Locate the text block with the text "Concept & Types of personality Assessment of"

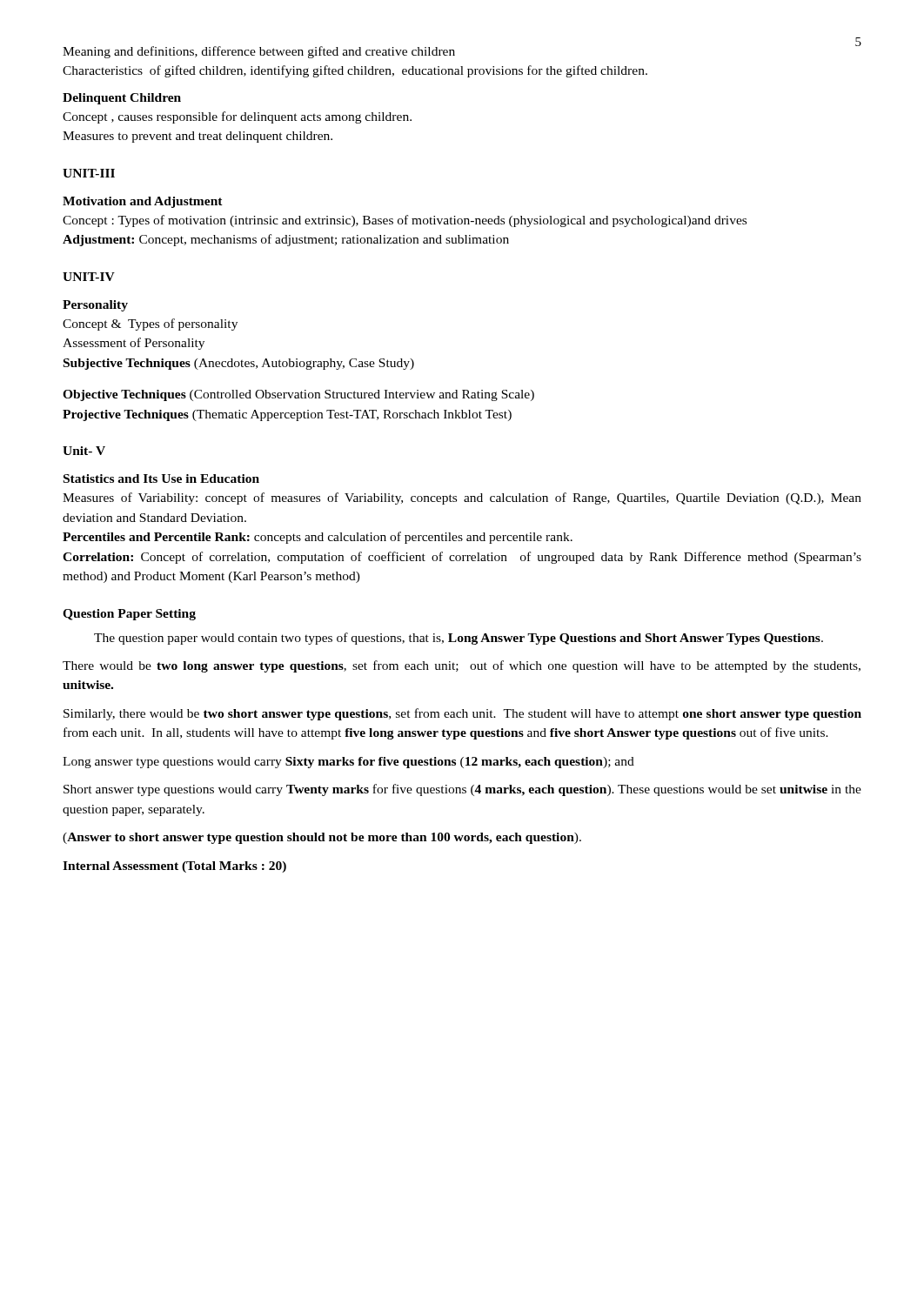point(150,325)
